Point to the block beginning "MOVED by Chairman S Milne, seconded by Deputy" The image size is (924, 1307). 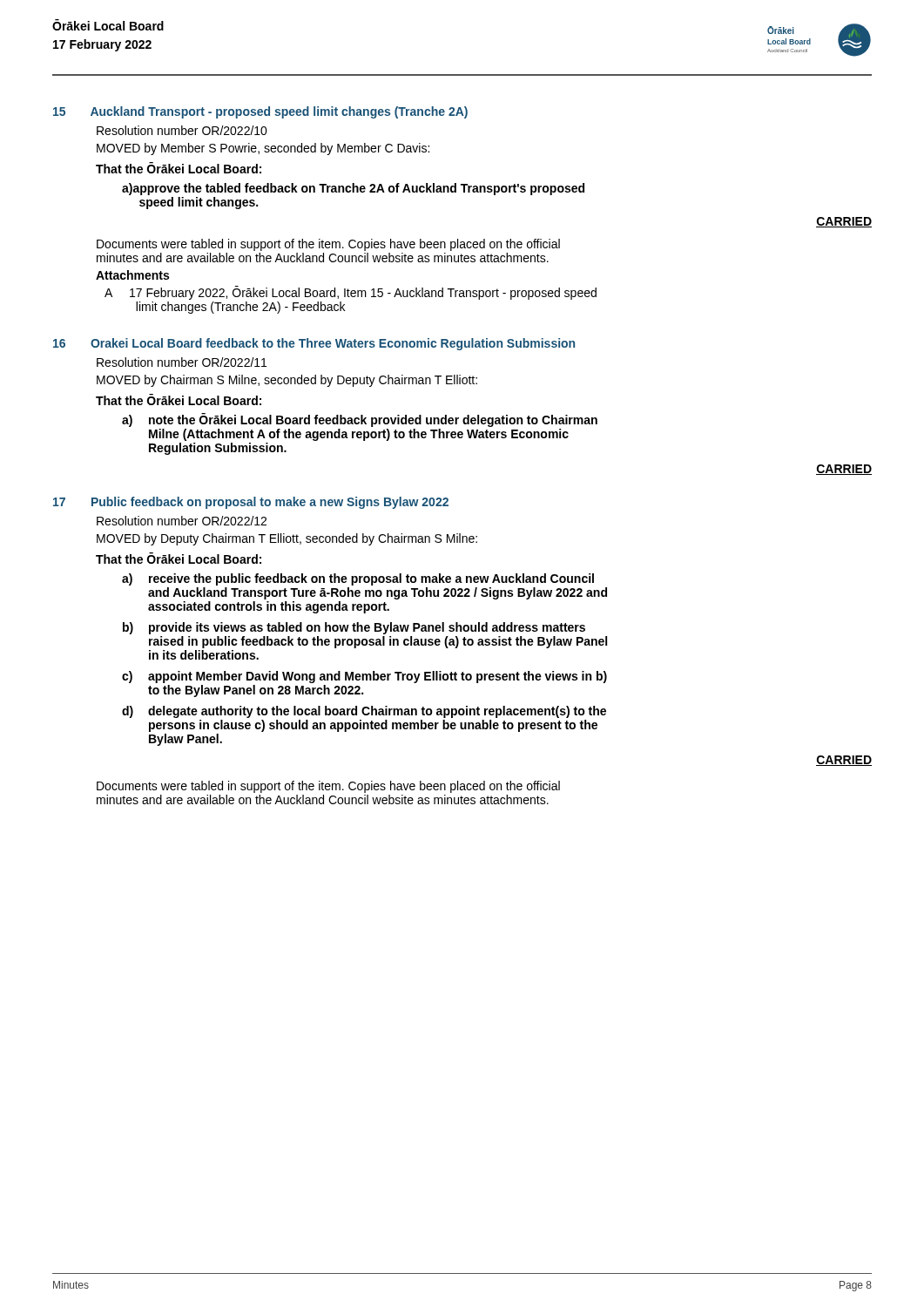click(x=287, y=380)
